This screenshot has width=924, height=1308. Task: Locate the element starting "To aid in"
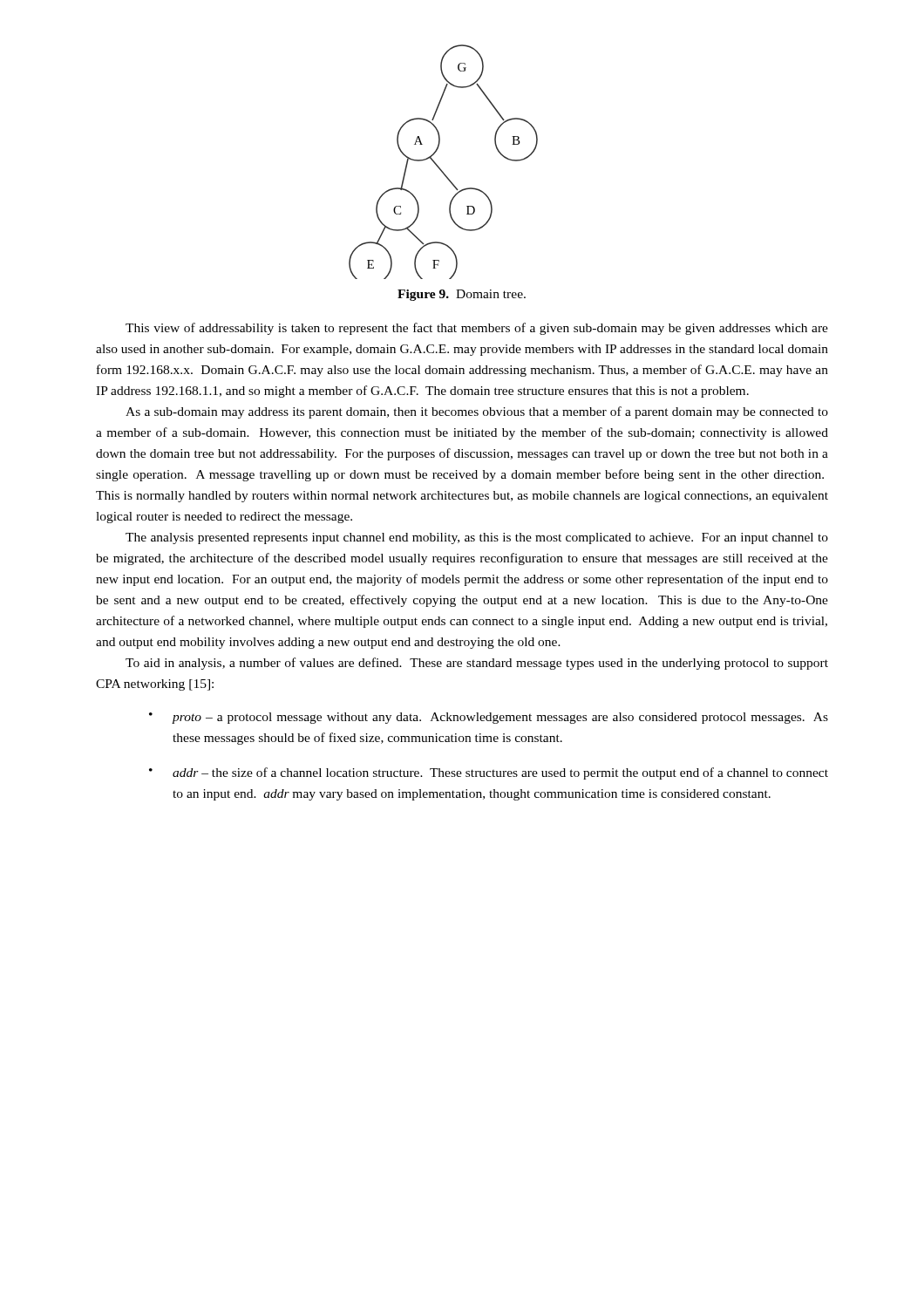(462, 673)
